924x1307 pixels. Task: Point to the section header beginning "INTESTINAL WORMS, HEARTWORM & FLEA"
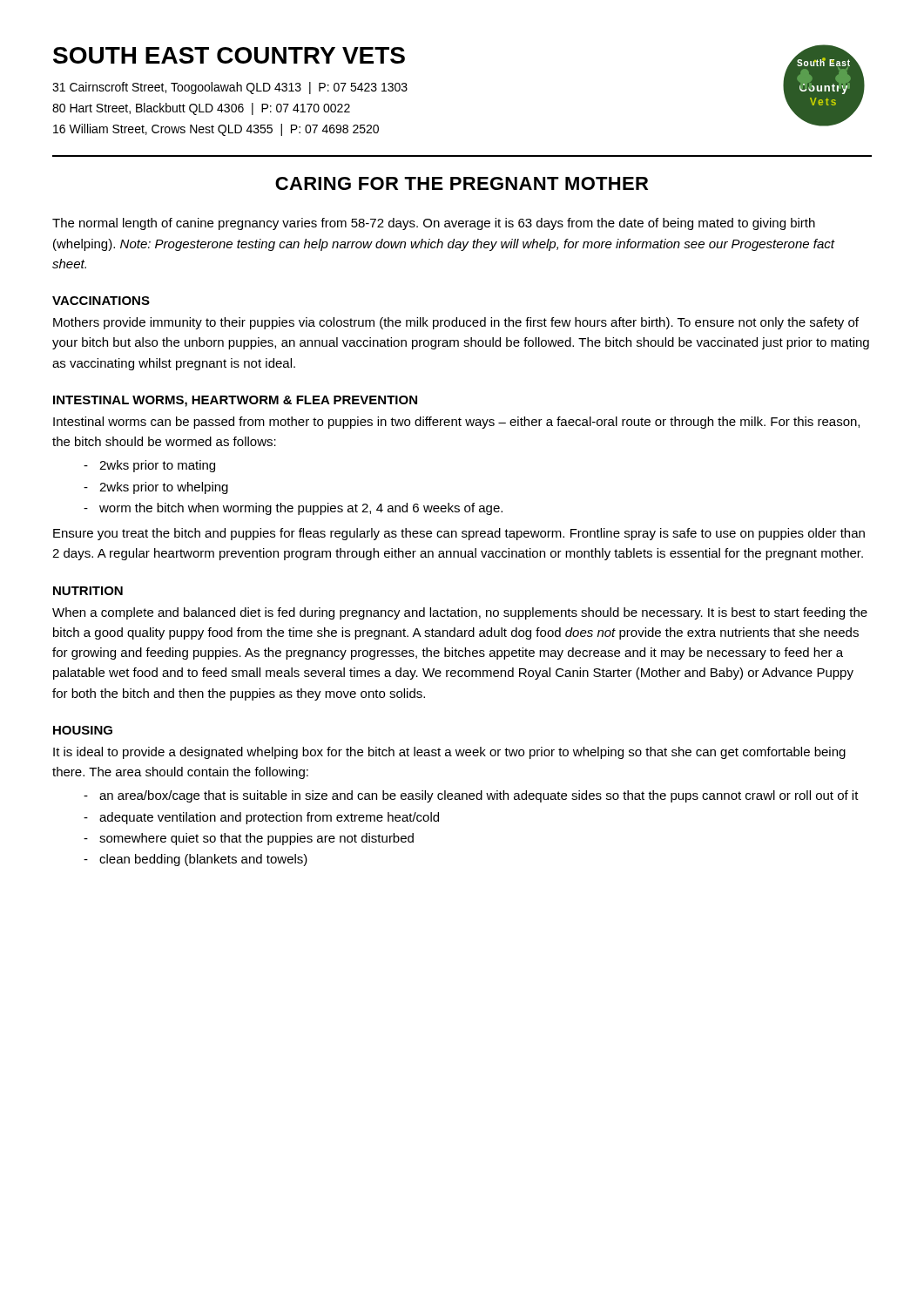(235, 399)
